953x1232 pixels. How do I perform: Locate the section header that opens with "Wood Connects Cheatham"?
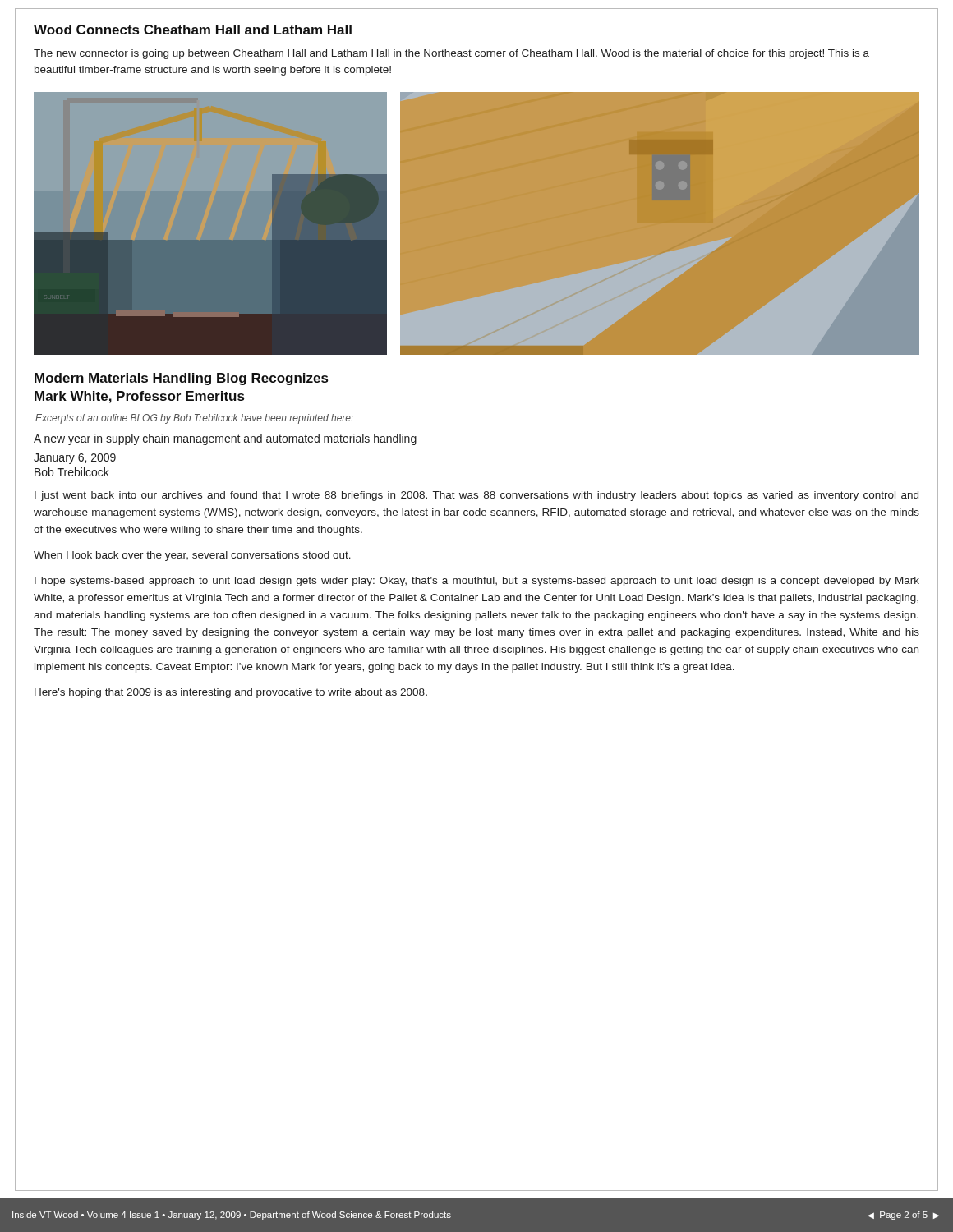point(193,30)
